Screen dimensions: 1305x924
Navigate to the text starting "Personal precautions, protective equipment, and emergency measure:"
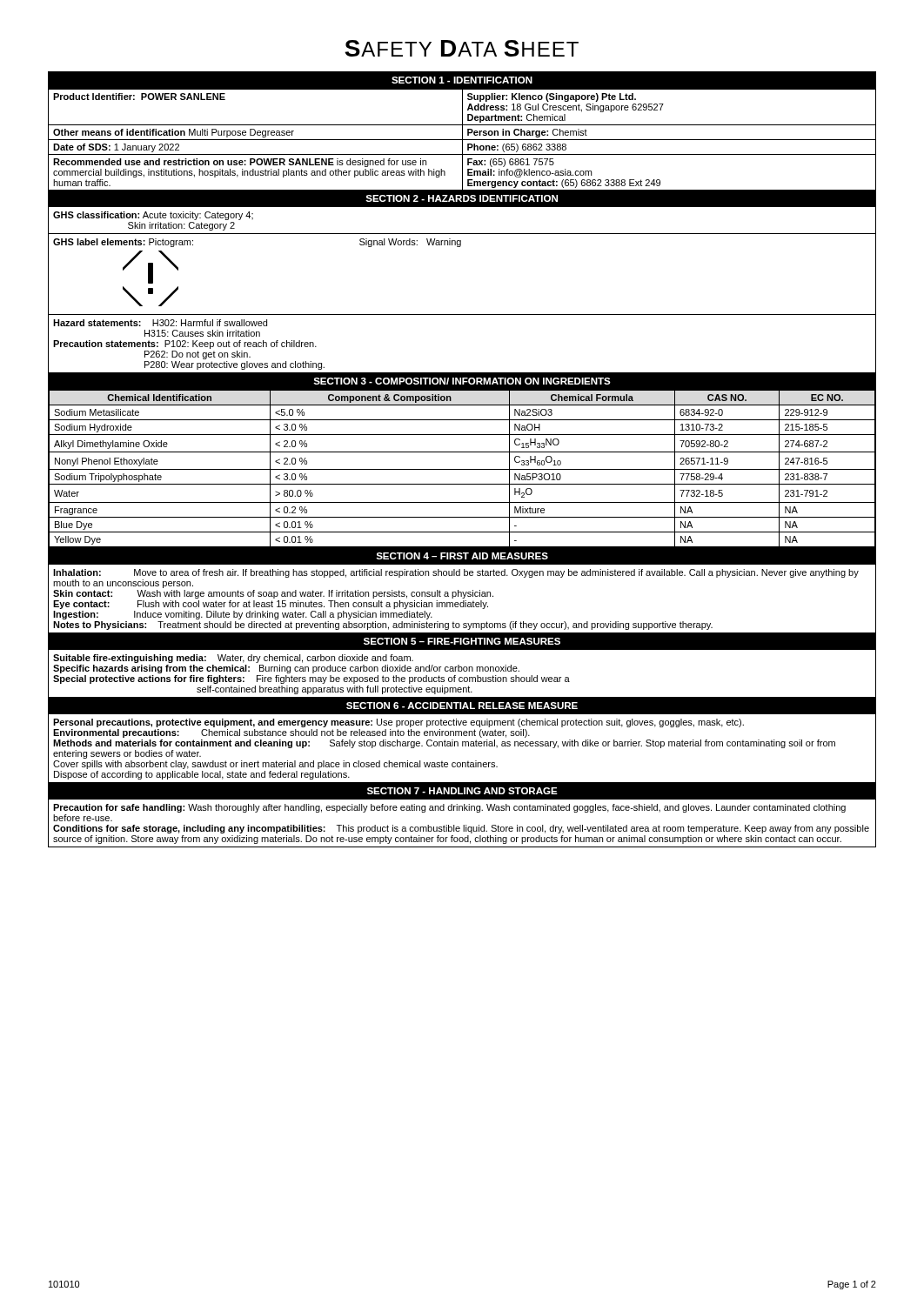pyautogui.click(x=444, y=748)
